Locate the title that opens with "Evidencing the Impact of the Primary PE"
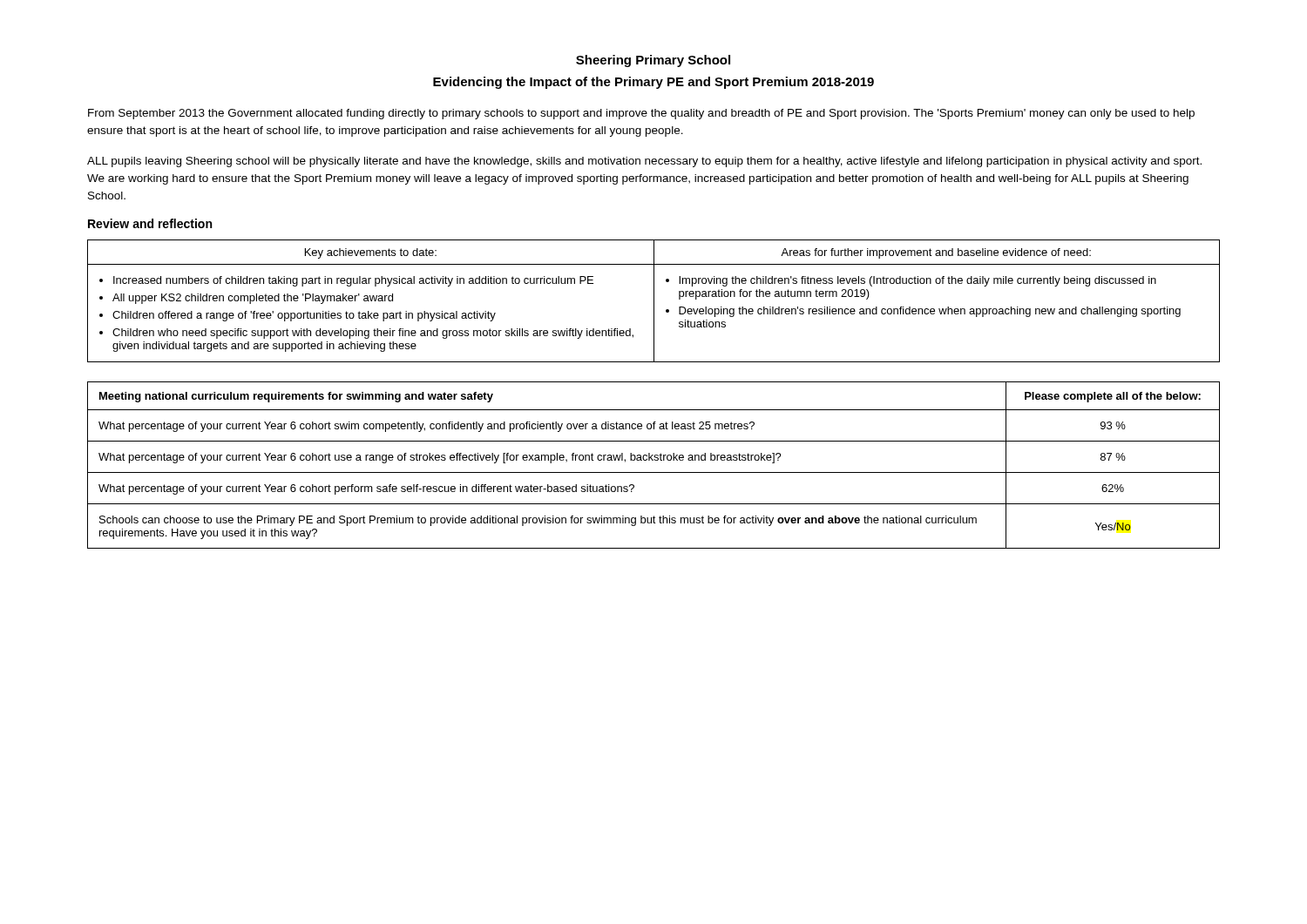 coord(654,81)
